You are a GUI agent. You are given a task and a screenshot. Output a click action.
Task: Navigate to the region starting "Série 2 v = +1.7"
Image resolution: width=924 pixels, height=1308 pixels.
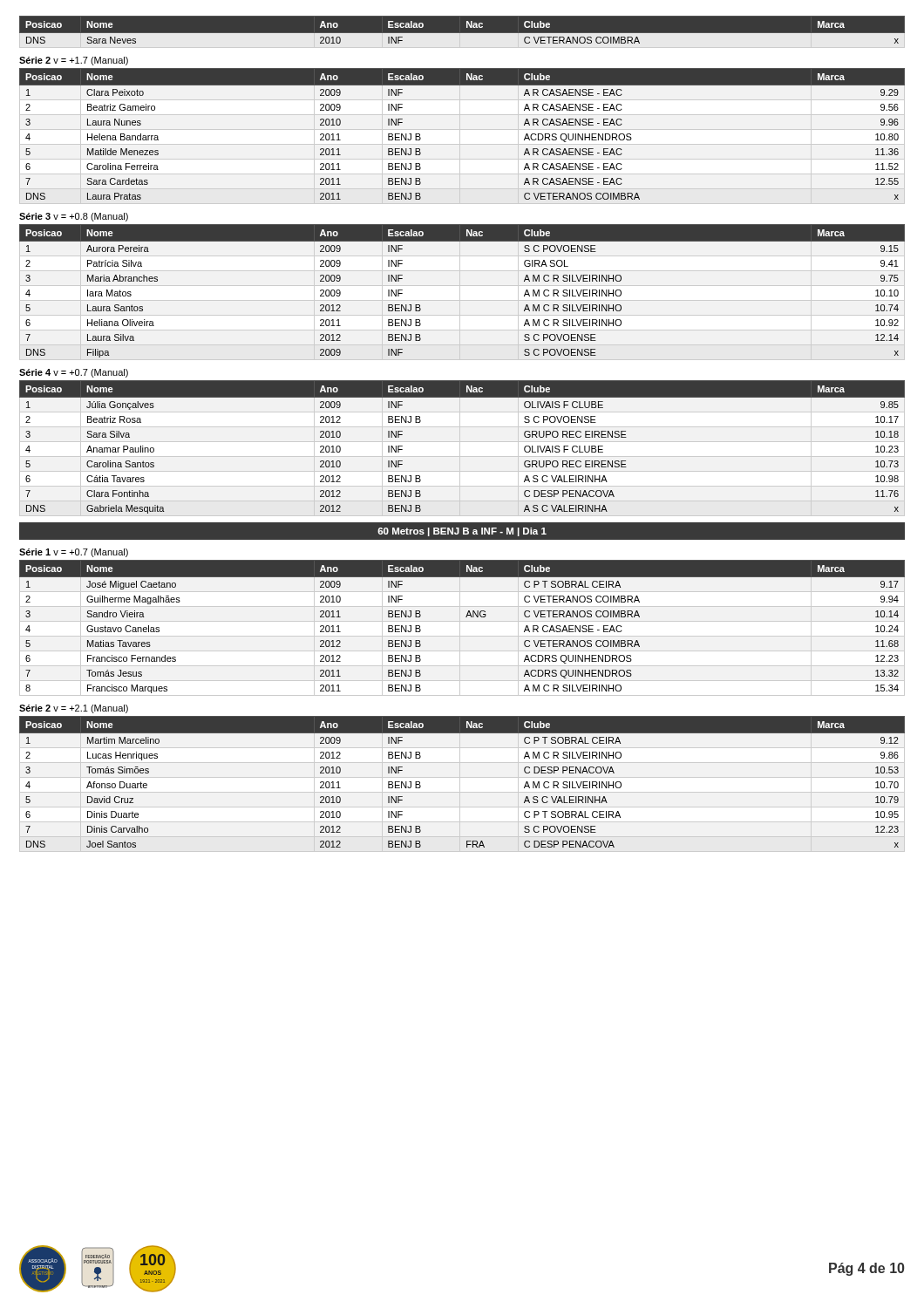pos(74,60)
